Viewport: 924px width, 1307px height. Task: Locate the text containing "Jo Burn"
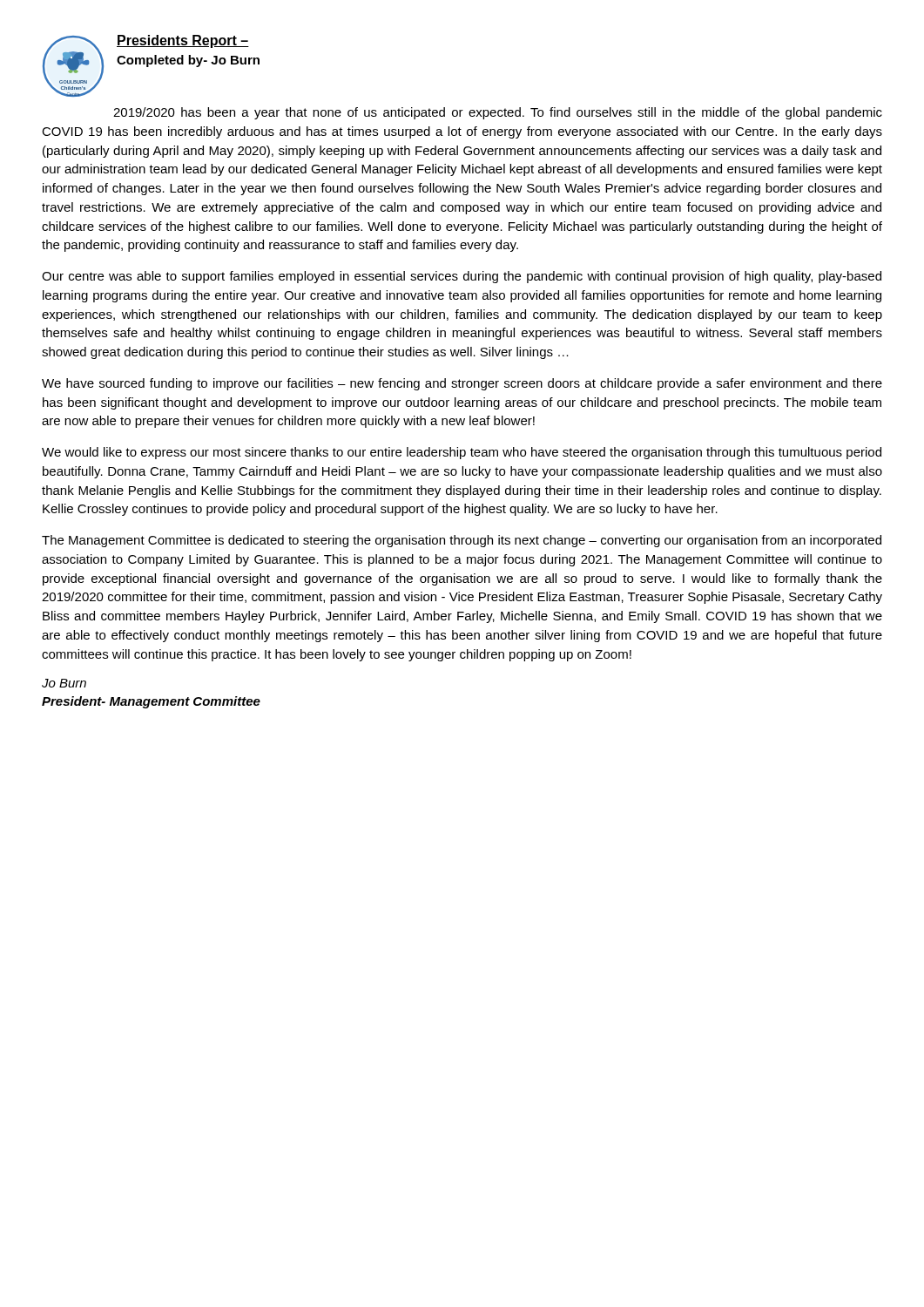click(64, 683)
